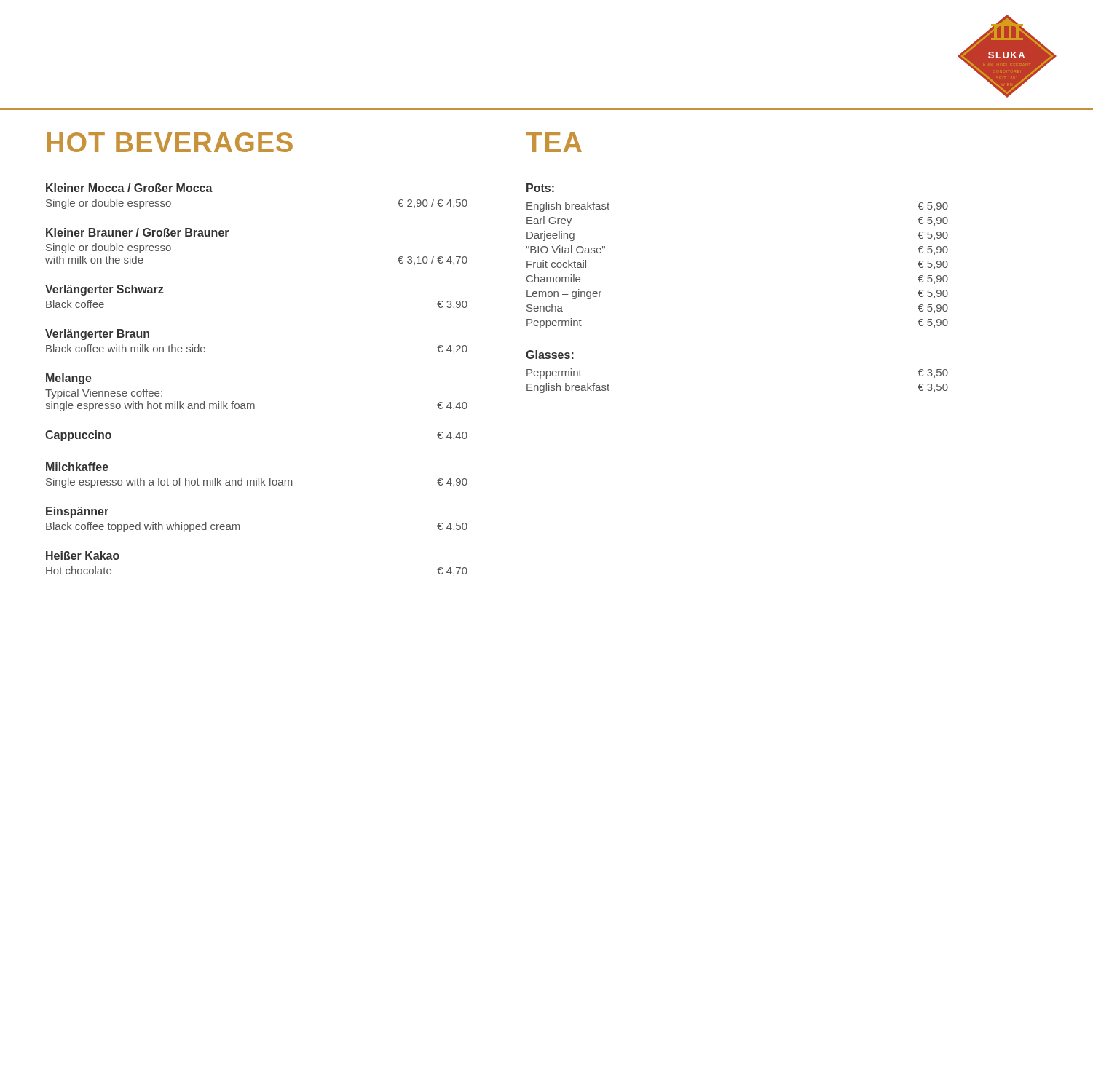Viewport: 1093px width, 1092px height.
Task: Click on the element starting "English breakfast € 3,50"
Action: [x=566, y=388]
